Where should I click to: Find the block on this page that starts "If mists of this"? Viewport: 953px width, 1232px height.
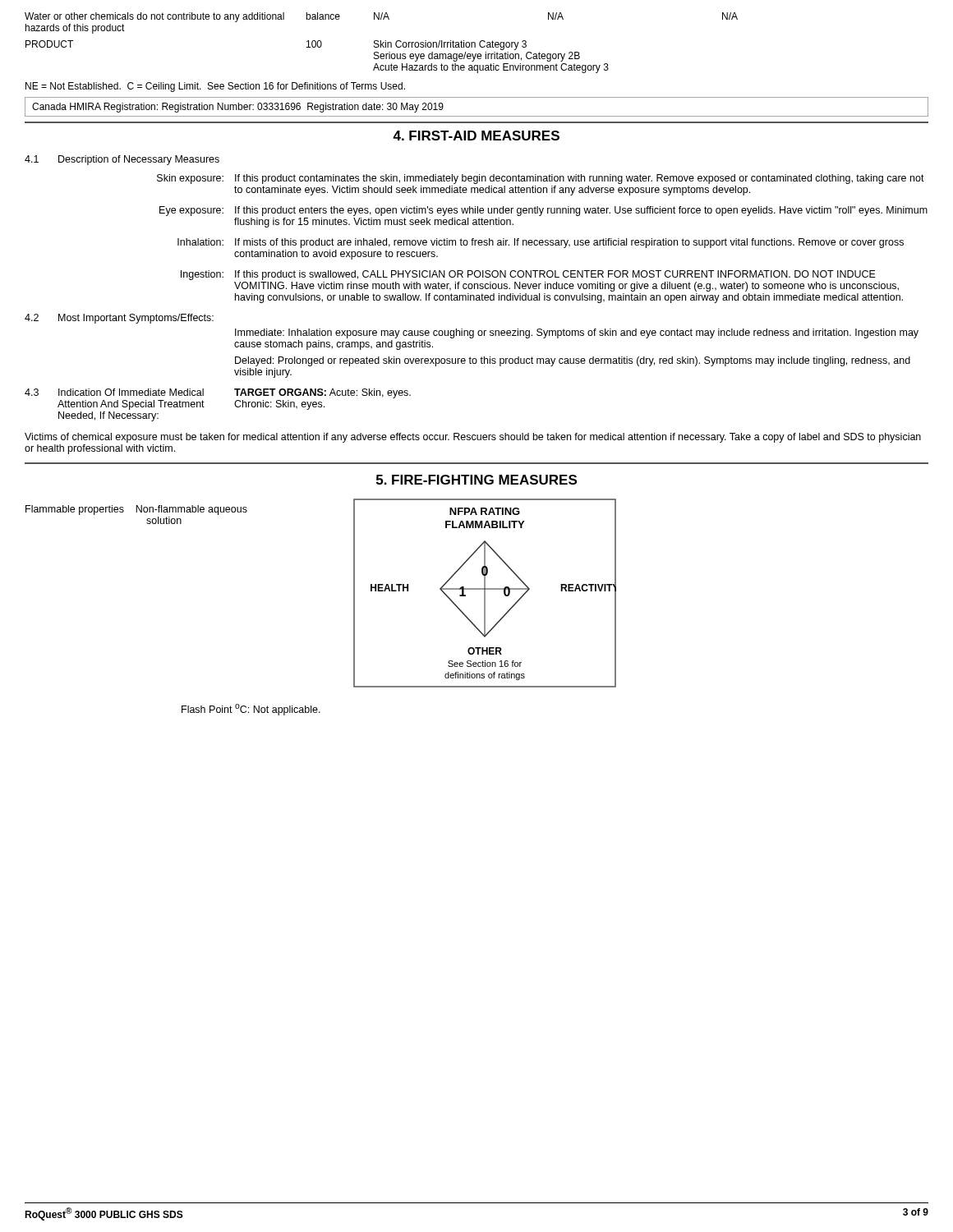click(569, 248)
